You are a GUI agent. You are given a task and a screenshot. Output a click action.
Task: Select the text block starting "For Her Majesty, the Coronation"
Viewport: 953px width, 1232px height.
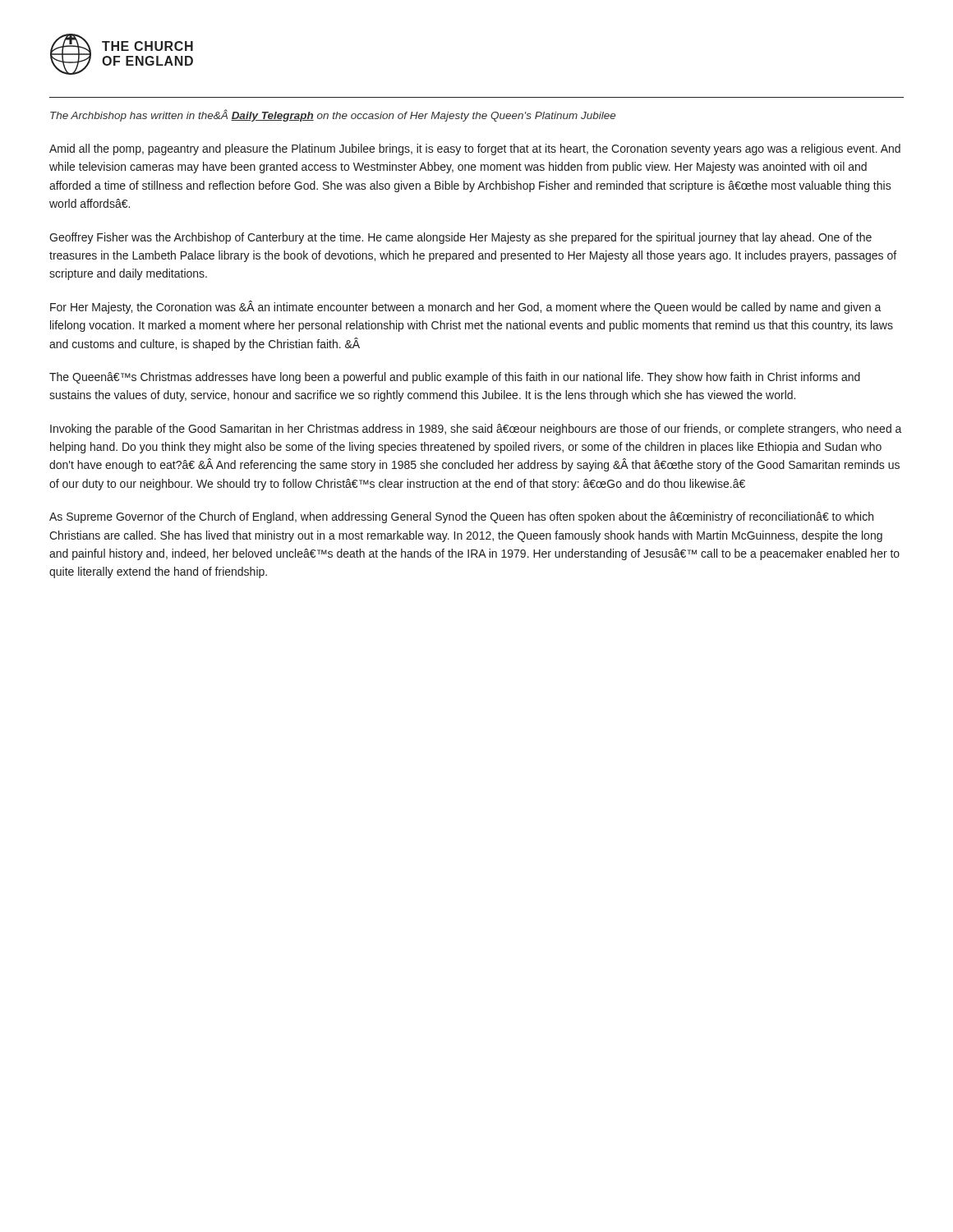pos(471,325)
